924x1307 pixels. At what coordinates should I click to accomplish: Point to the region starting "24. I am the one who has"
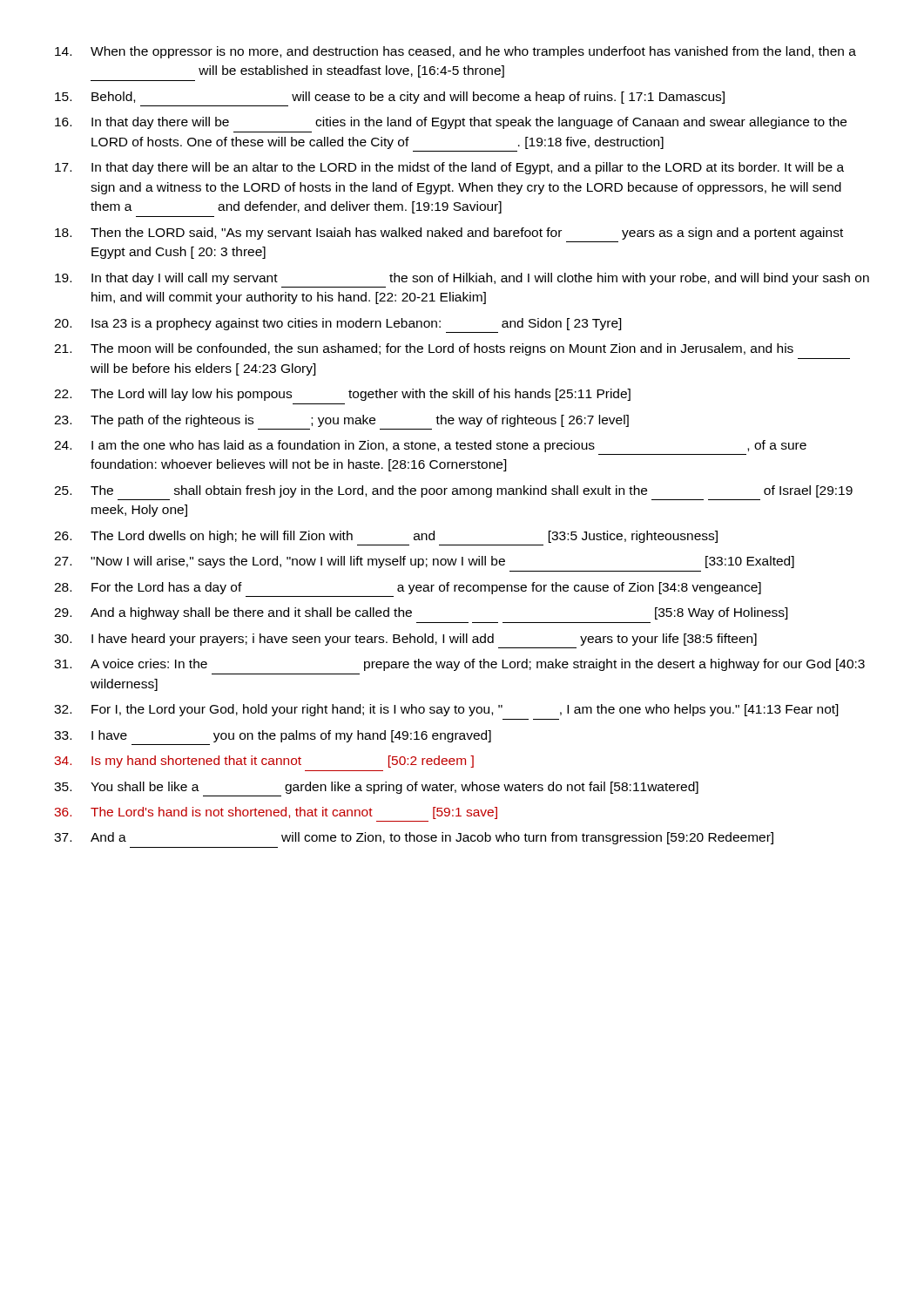[x=462, y=455]
